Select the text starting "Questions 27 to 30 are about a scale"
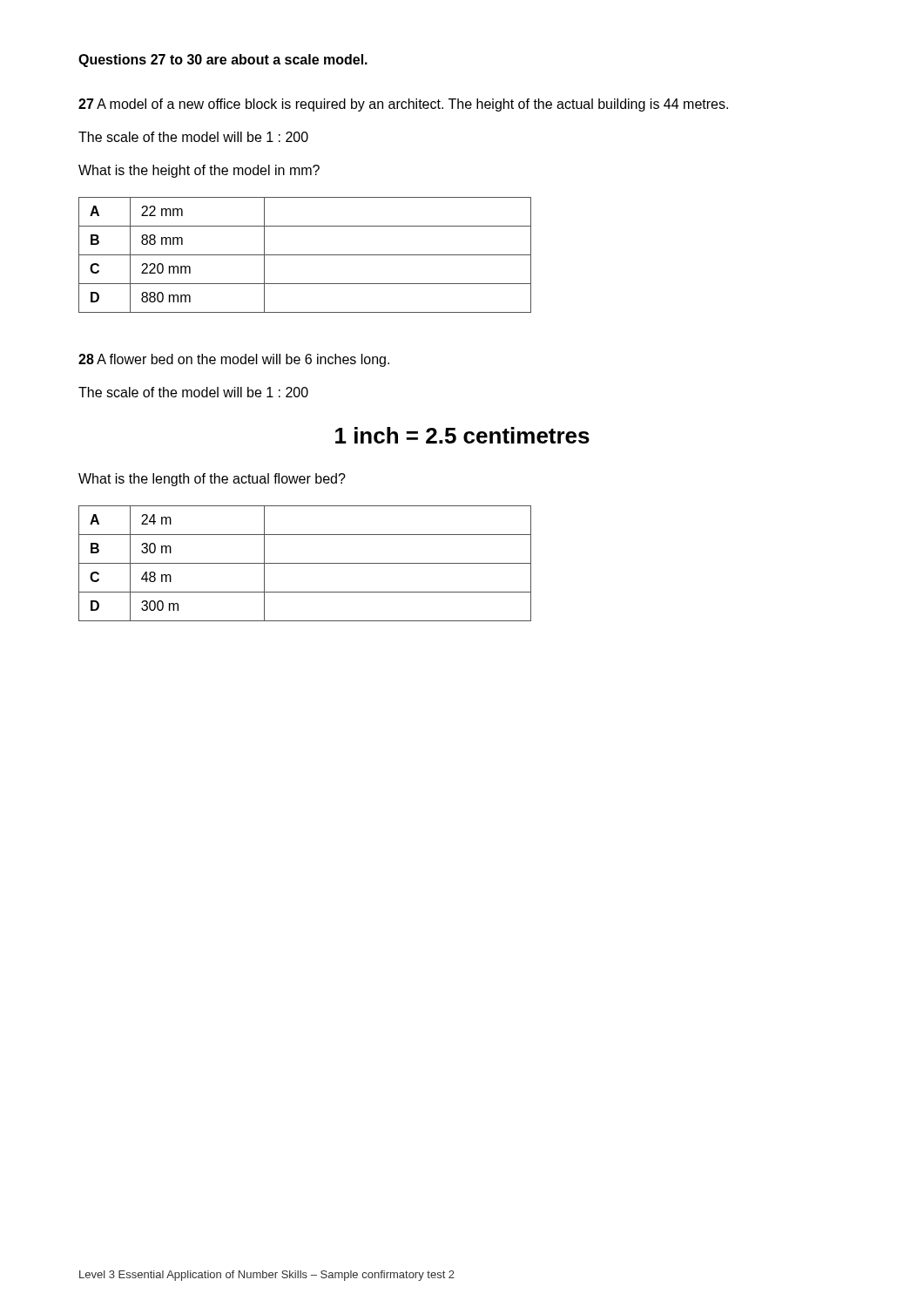This screenshot has height=1307, width=924. point(223,60)
